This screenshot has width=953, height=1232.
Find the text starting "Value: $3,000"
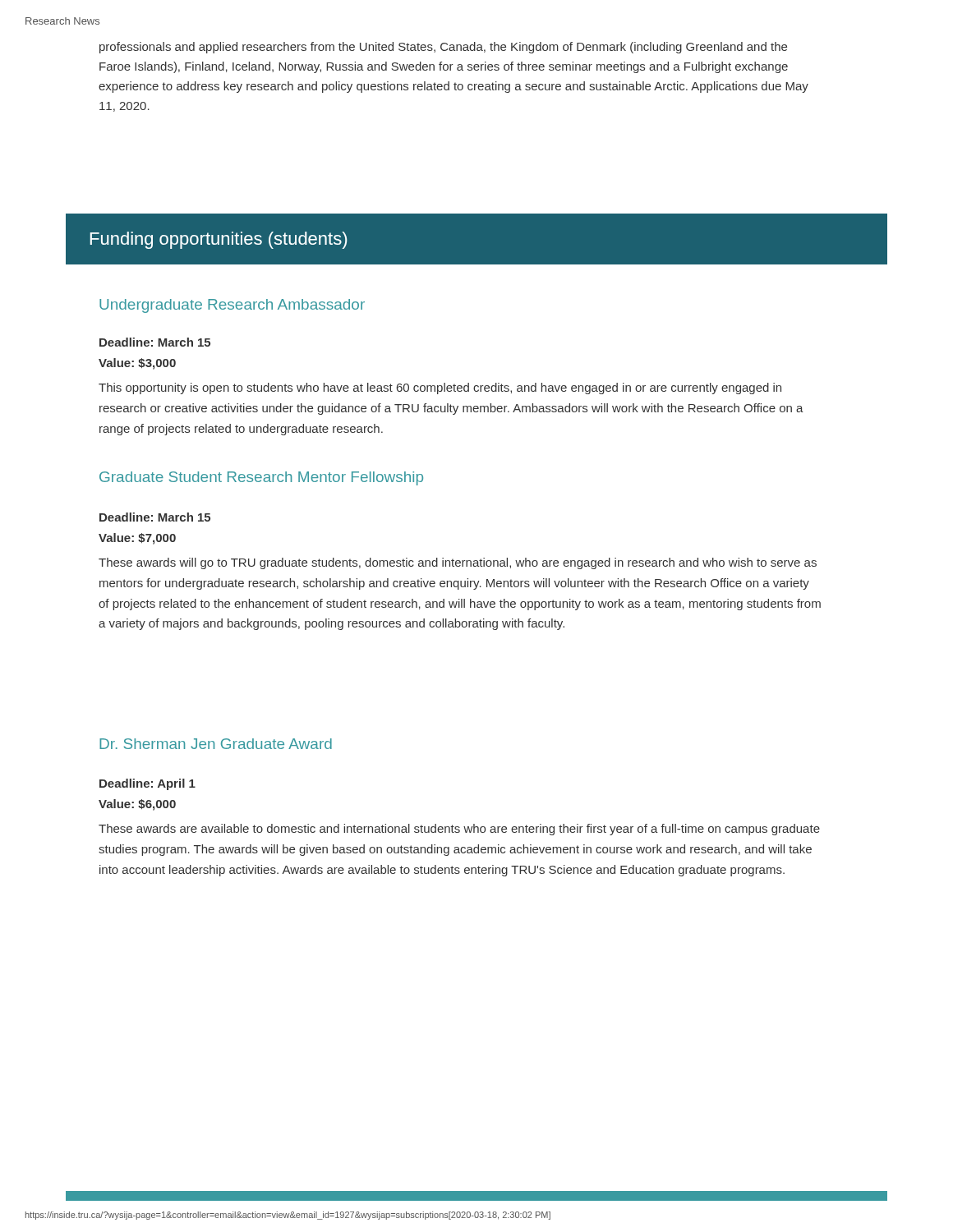[x=137, y=363]
